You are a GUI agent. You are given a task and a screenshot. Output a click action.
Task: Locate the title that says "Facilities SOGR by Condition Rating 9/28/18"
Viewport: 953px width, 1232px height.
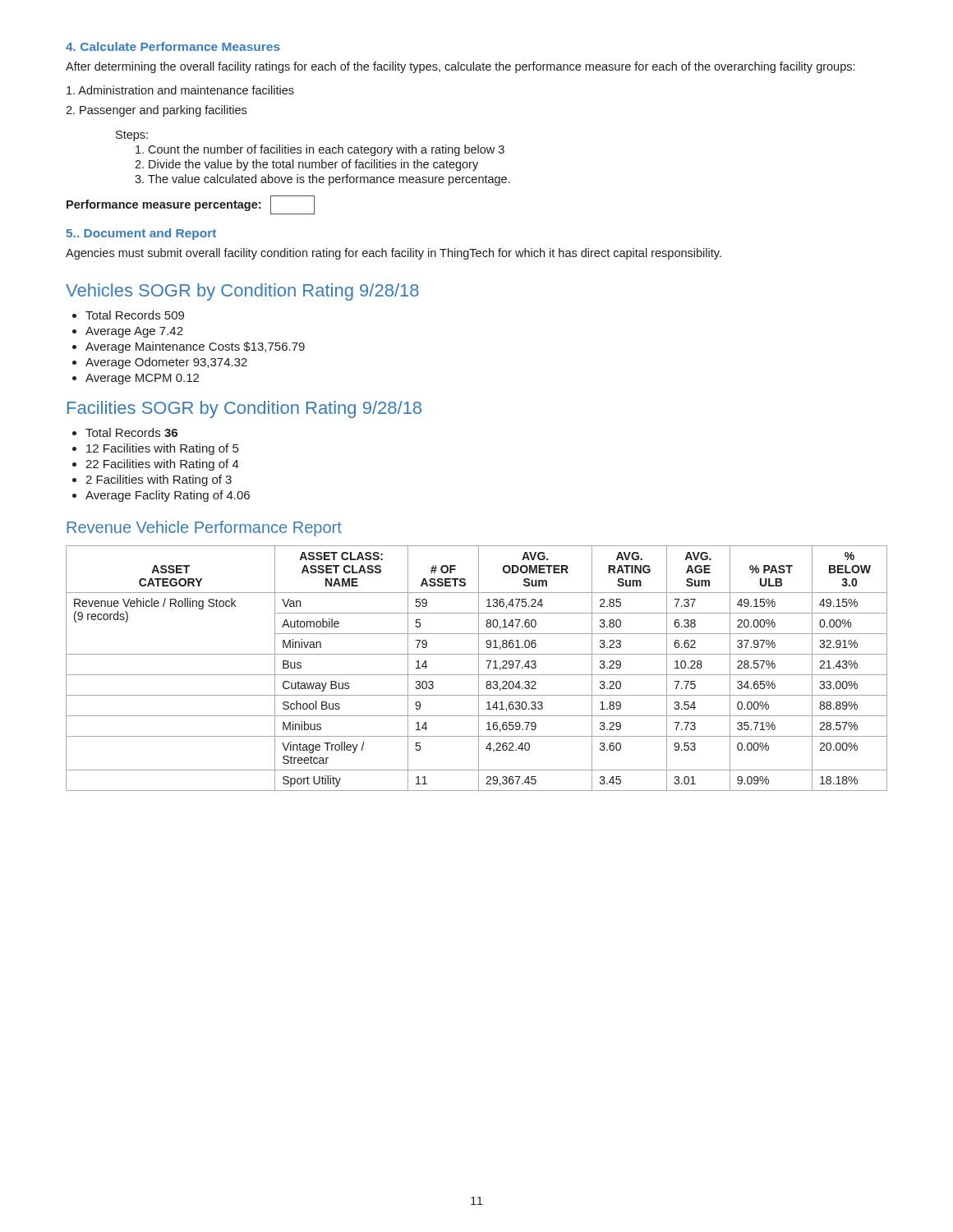click(244, 407)
